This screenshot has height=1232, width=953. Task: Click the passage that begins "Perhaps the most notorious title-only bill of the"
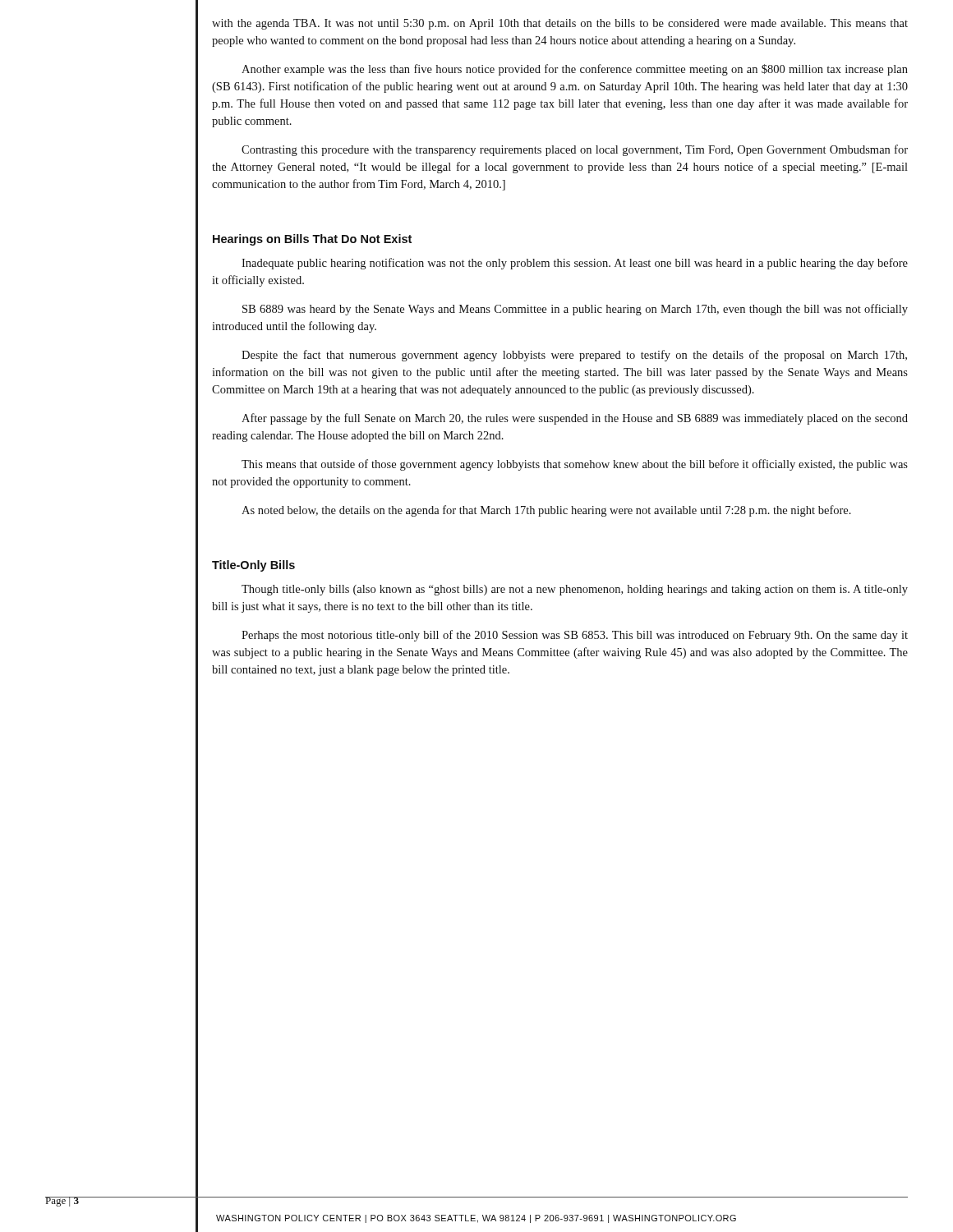tap(560, 653)
